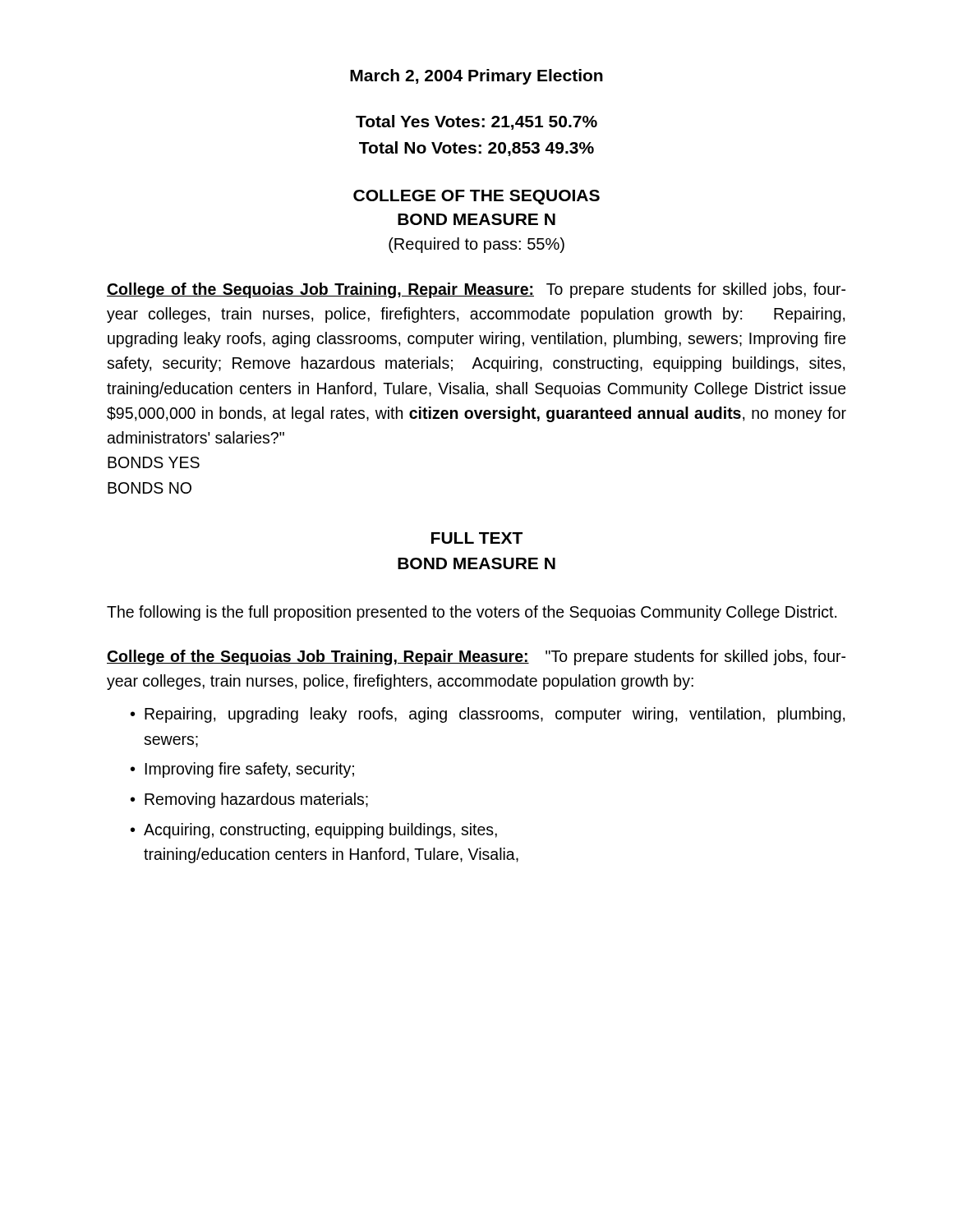Point to the text starting "COLLEGE OF THE"

476,207
